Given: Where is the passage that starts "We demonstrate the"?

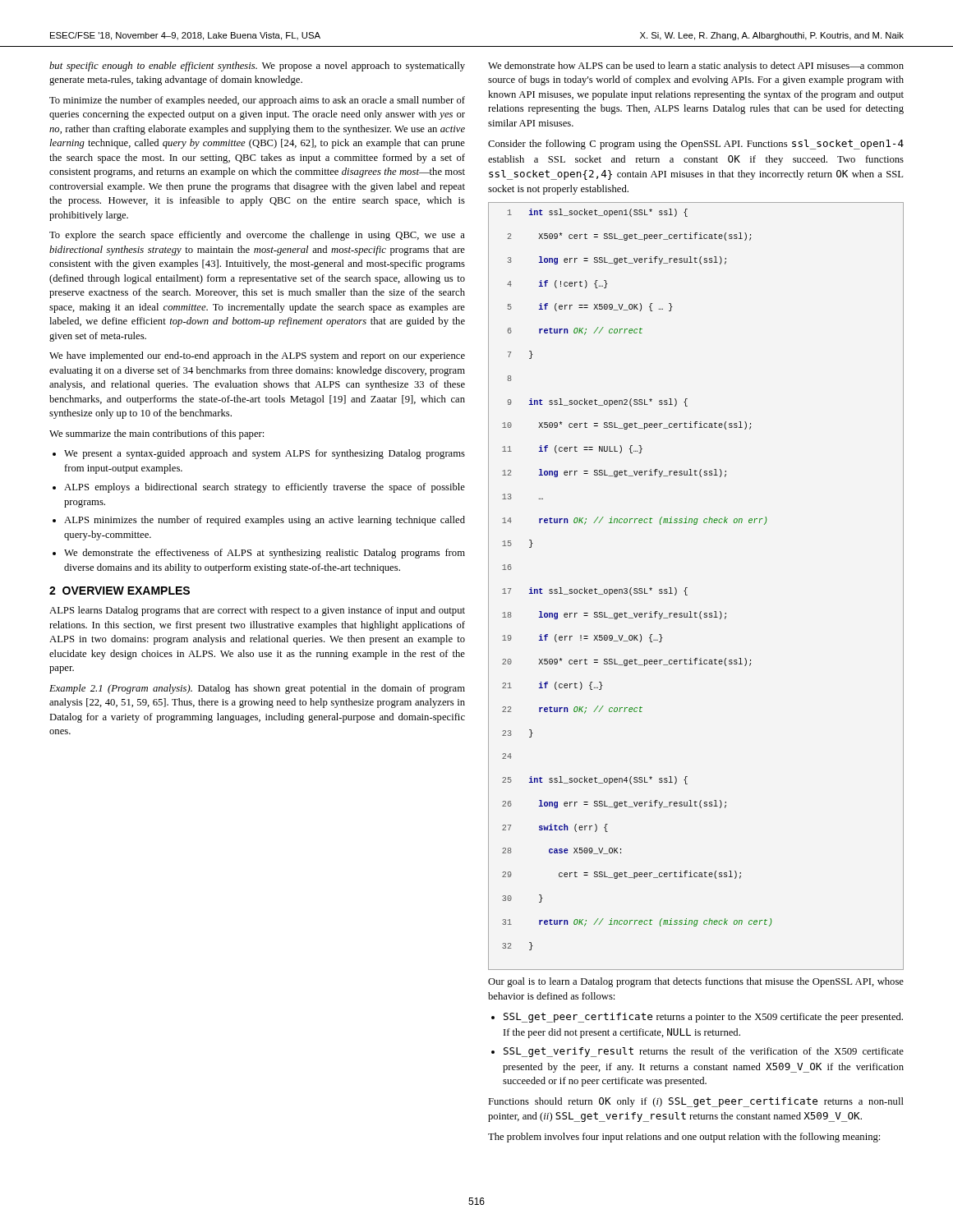Looking at the screenshot, I should pyautogui.click(x=257, y=561).
